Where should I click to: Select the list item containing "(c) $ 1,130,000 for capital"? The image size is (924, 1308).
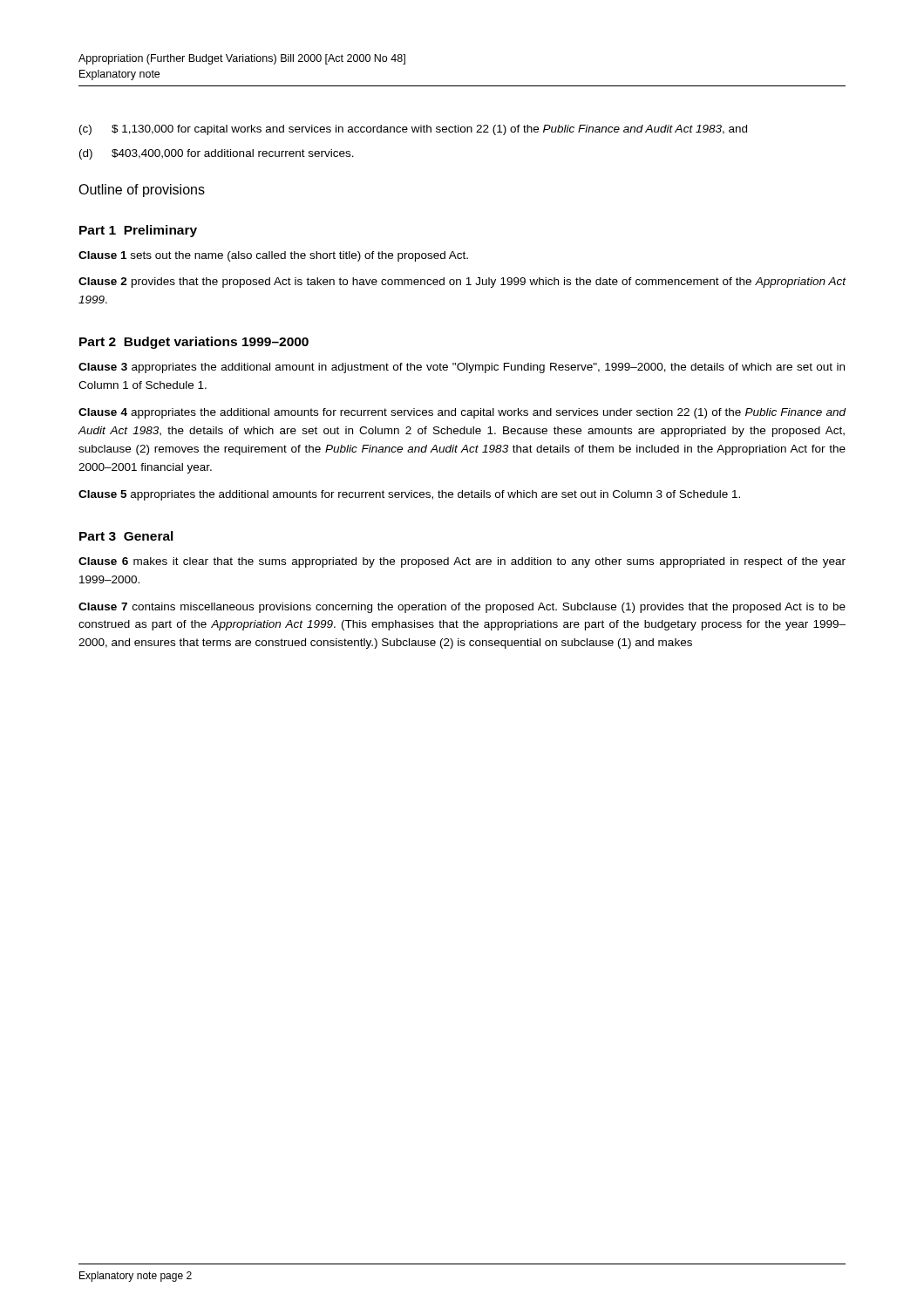click(x=462, y=129)
